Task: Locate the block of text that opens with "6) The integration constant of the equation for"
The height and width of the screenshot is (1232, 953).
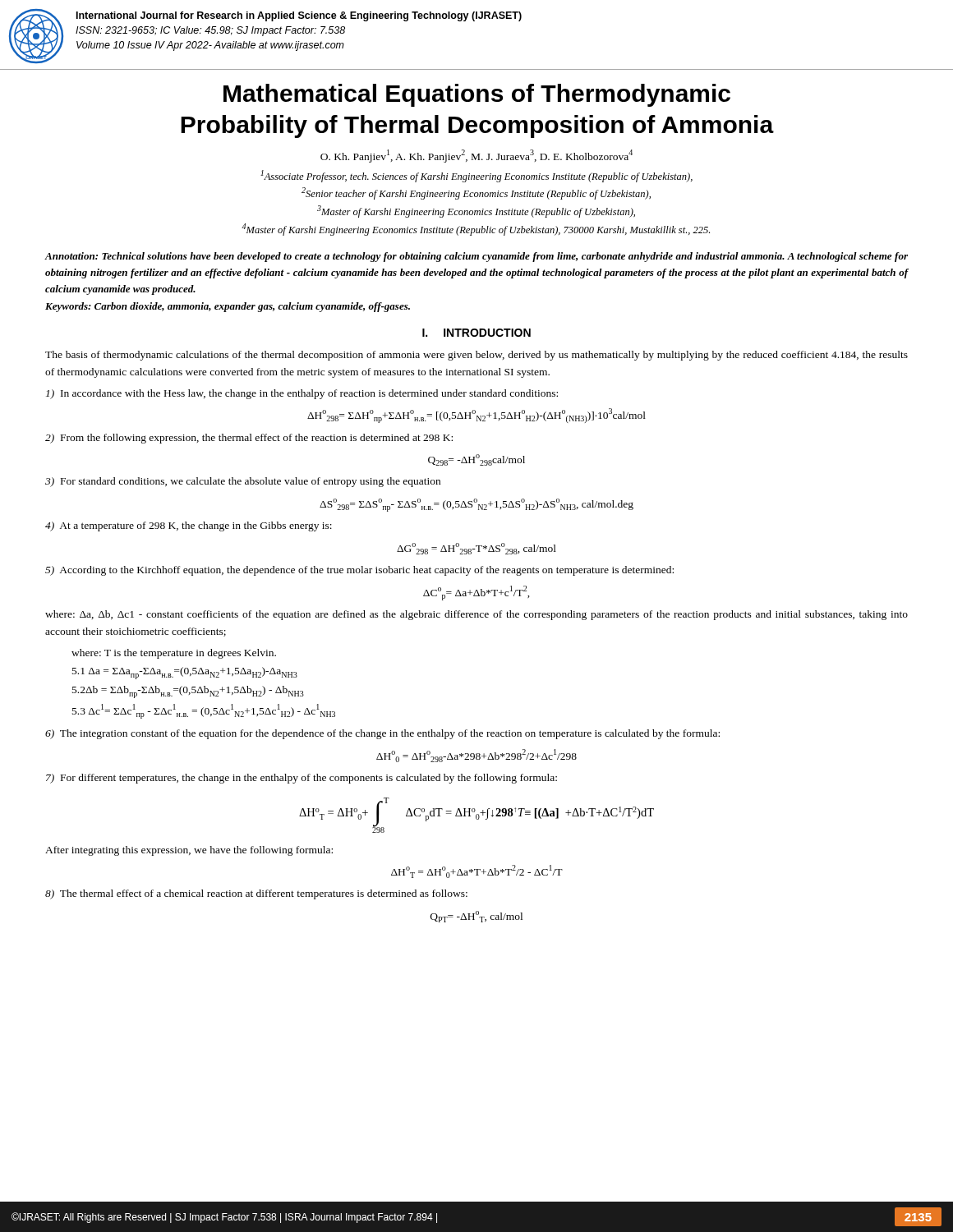Action: [x=383, y=733]
